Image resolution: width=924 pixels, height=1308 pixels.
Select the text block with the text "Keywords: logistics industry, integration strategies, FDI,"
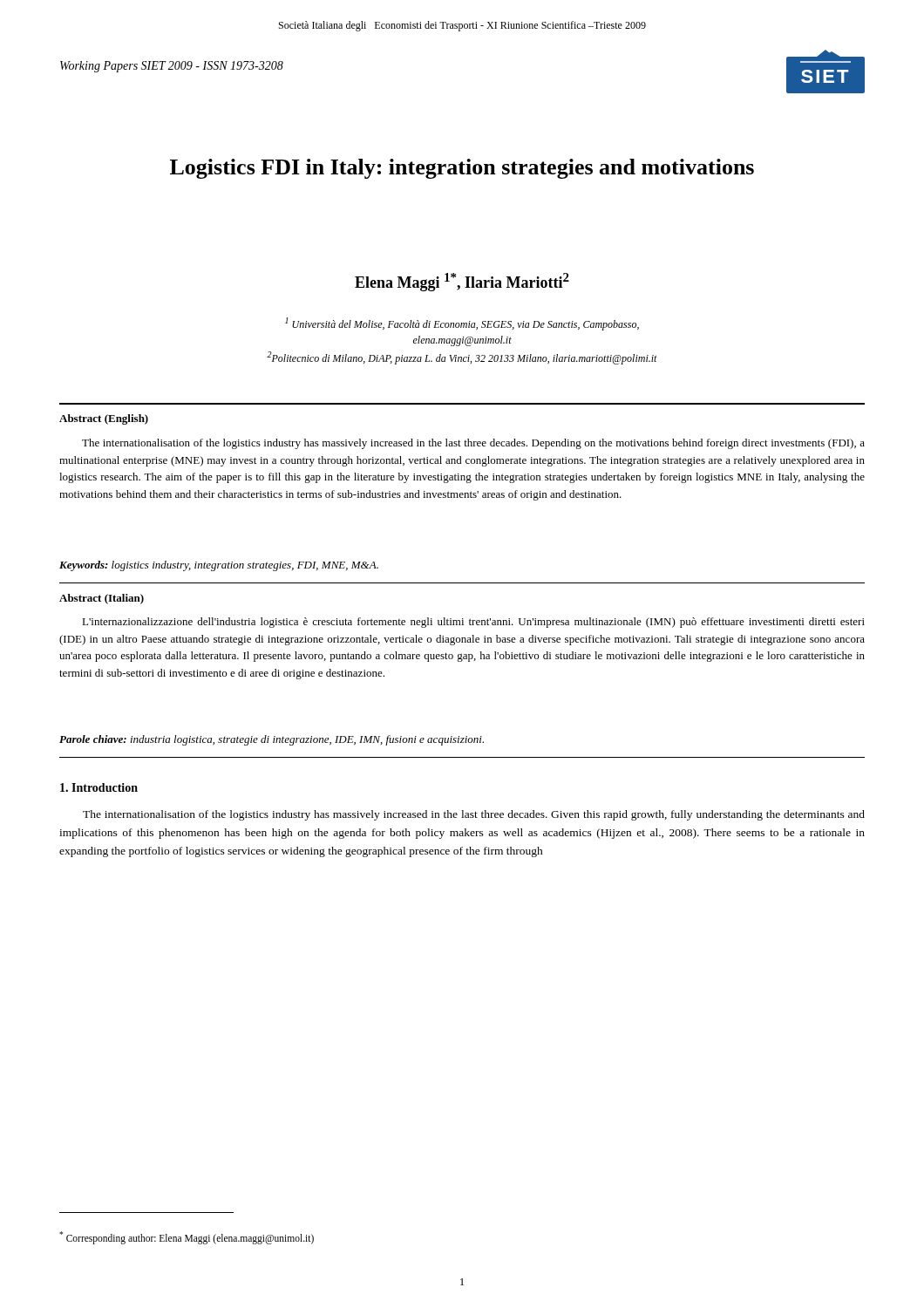pos(219,566)
